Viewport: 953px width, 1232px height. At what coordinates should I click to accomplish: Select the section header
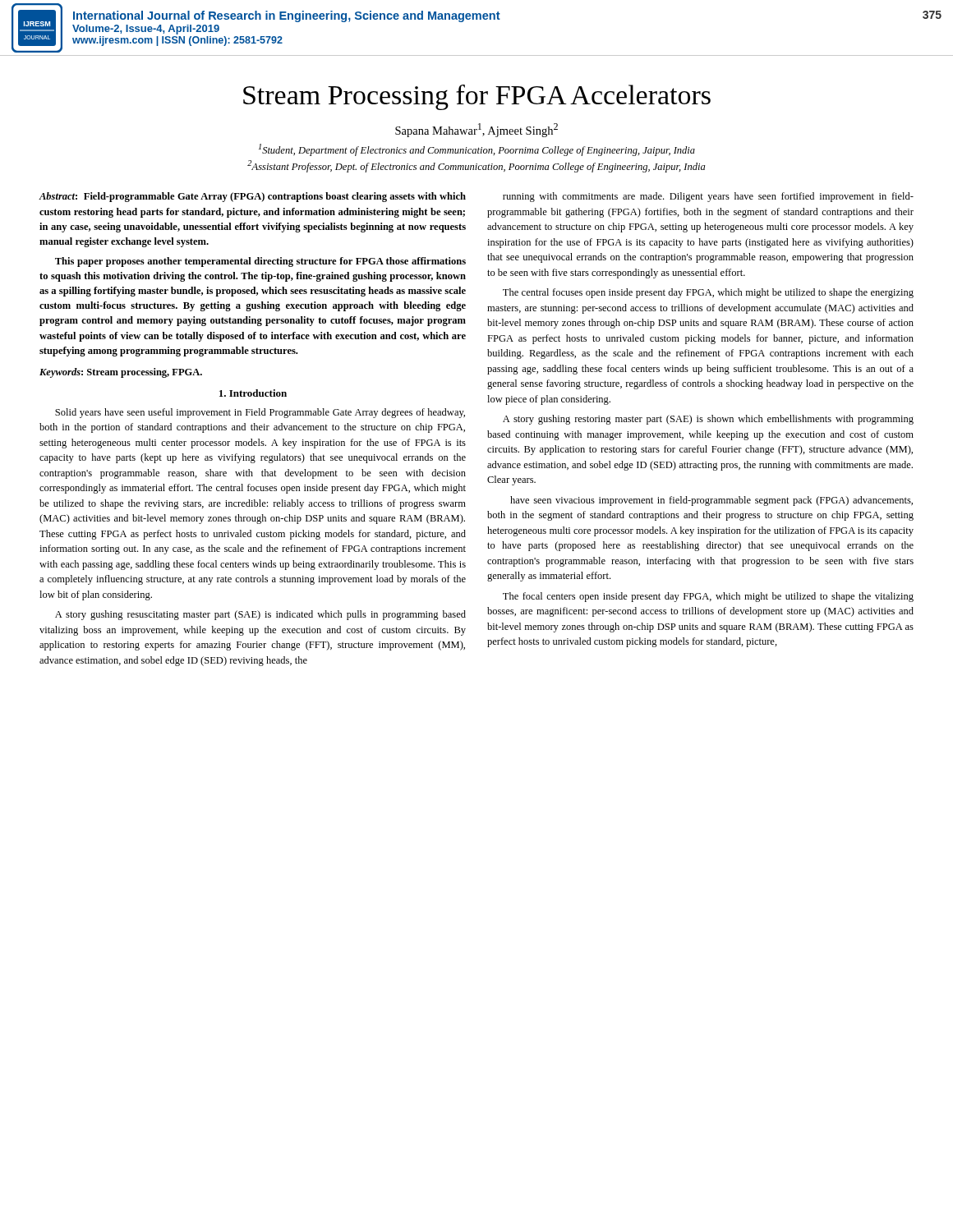[x=253, y=393]
